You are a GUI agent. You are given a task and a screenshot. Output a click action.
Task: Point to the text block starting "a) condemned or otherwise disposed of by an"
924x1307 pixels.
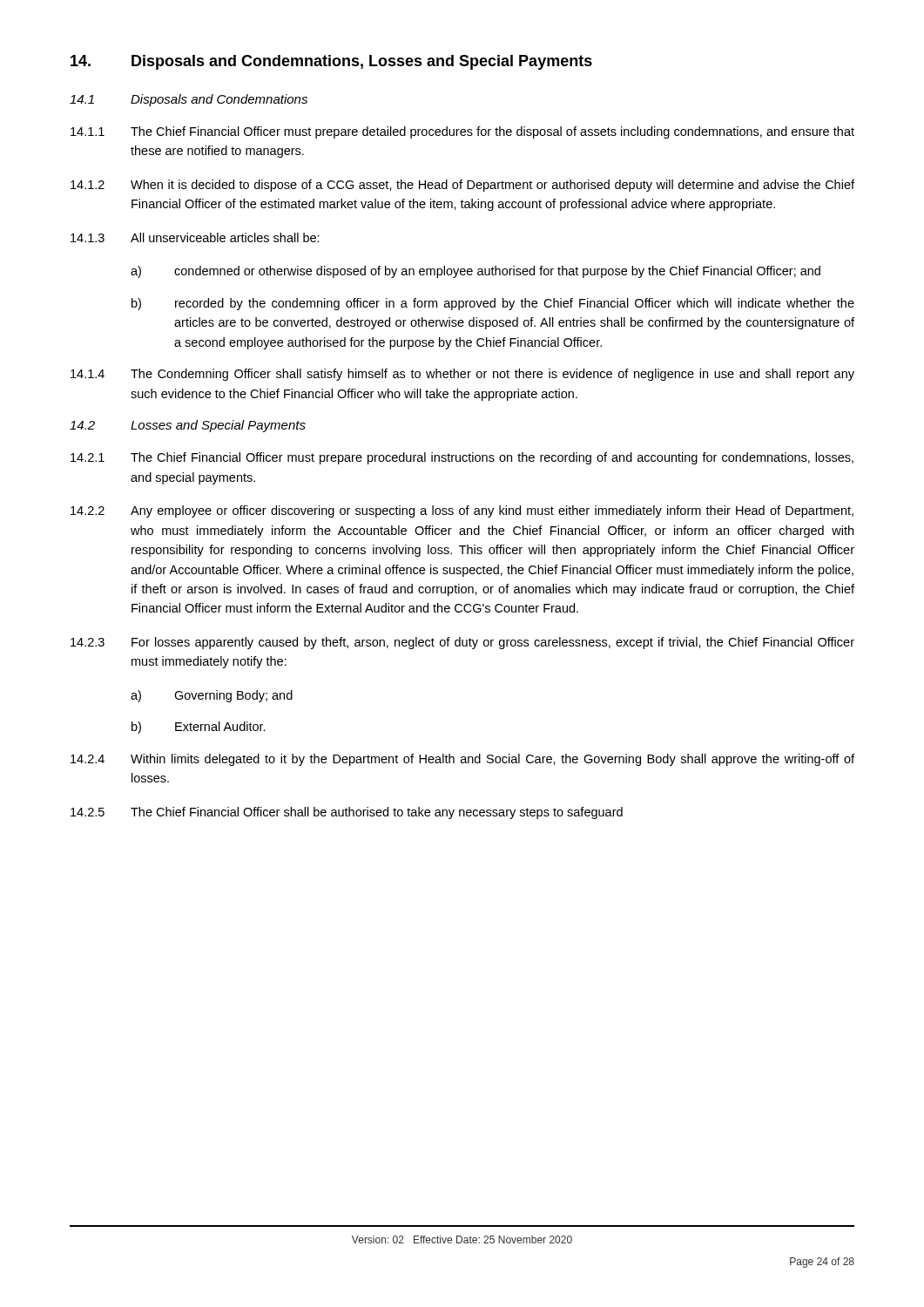492,271
